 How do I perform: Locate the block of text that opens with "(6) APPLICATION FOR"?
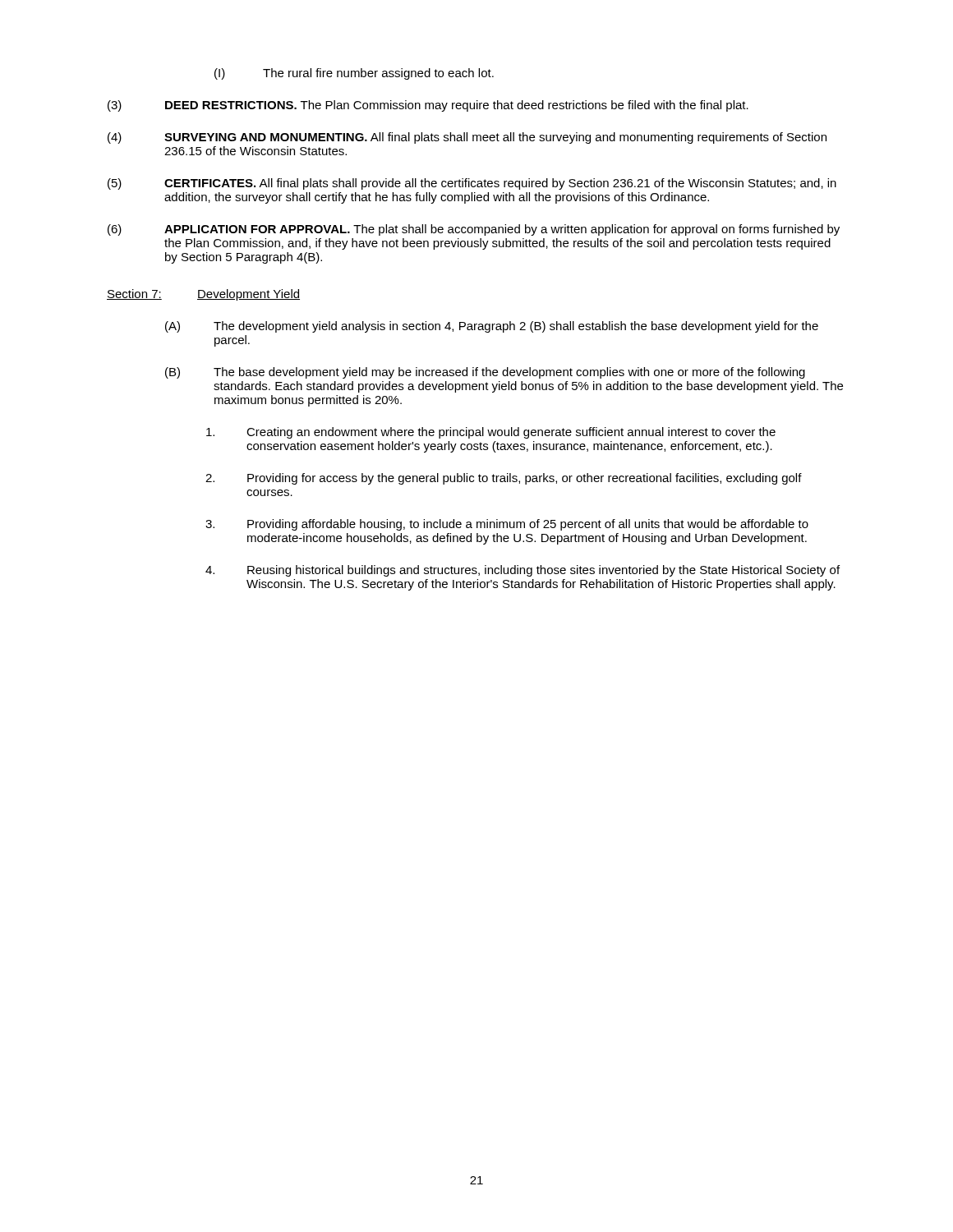476,243
